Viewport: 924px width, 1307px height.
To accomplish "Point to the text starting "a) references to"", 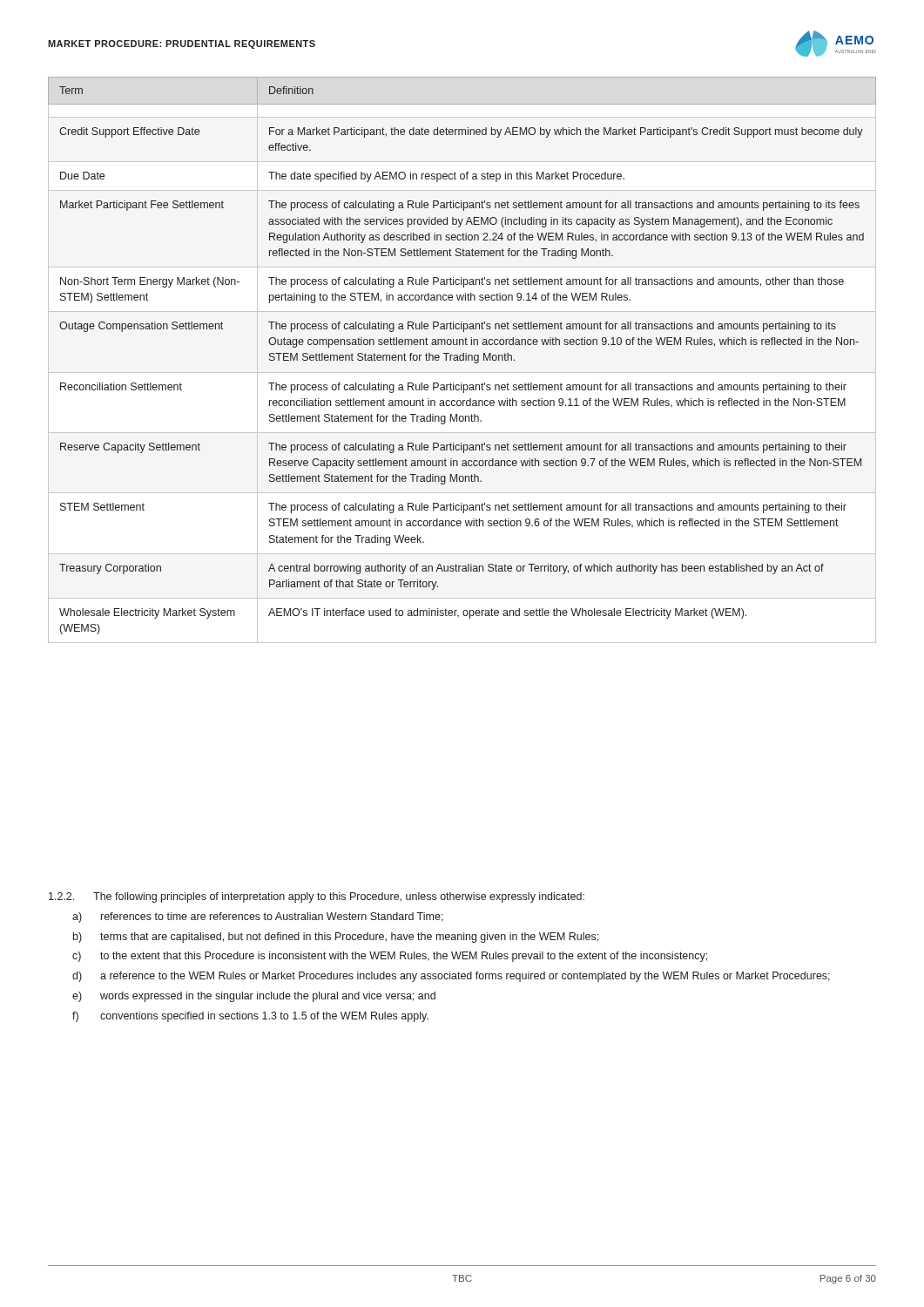I will click(258, 918).
